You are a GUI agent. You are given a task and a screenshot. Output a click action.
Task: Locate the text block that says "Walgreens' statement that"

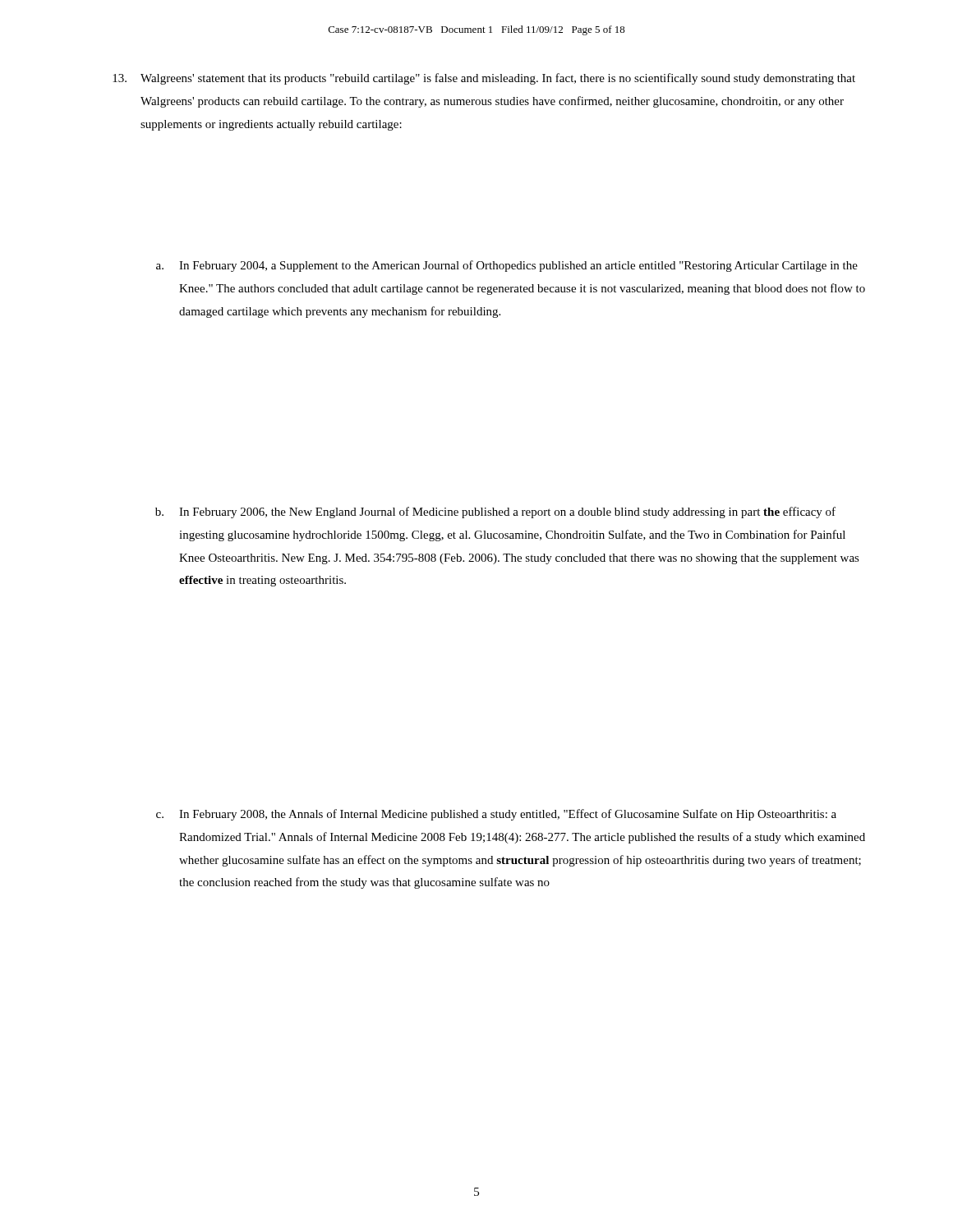tap(476, 102)
